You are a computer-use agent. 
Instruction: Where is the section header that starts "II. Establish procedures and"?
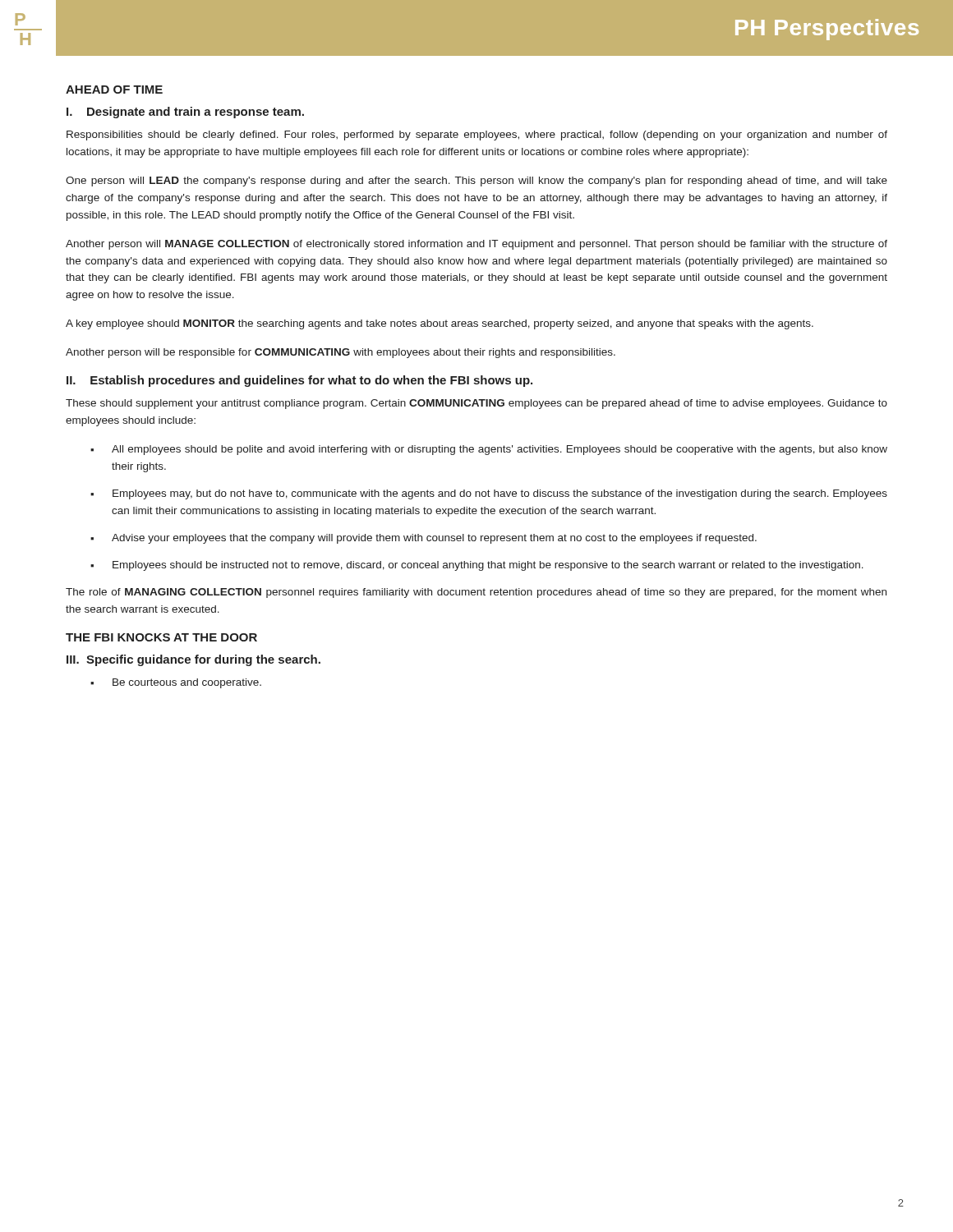point(300,380)
